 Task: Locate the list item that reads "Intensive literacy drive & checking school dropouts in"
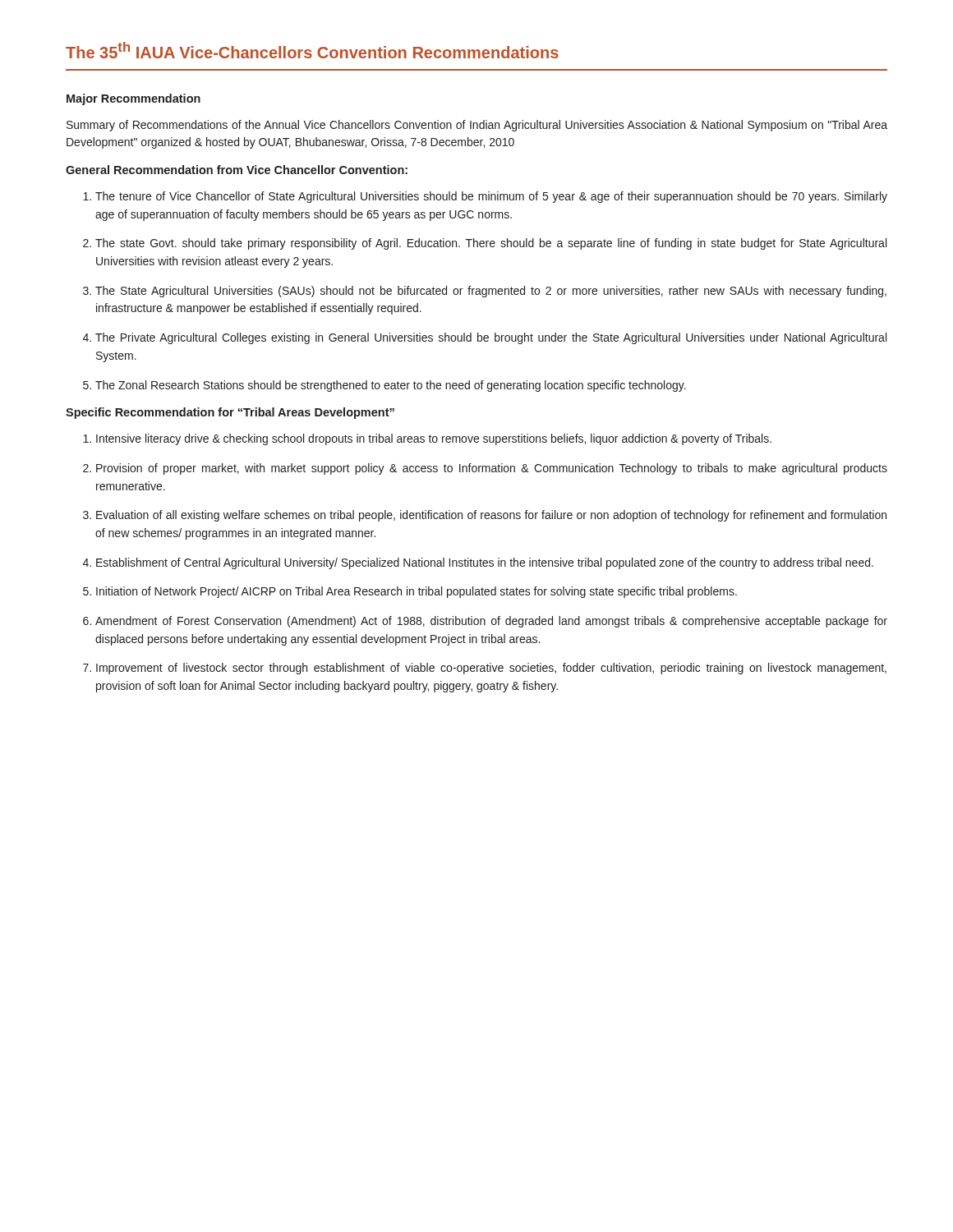click(434, 439)
